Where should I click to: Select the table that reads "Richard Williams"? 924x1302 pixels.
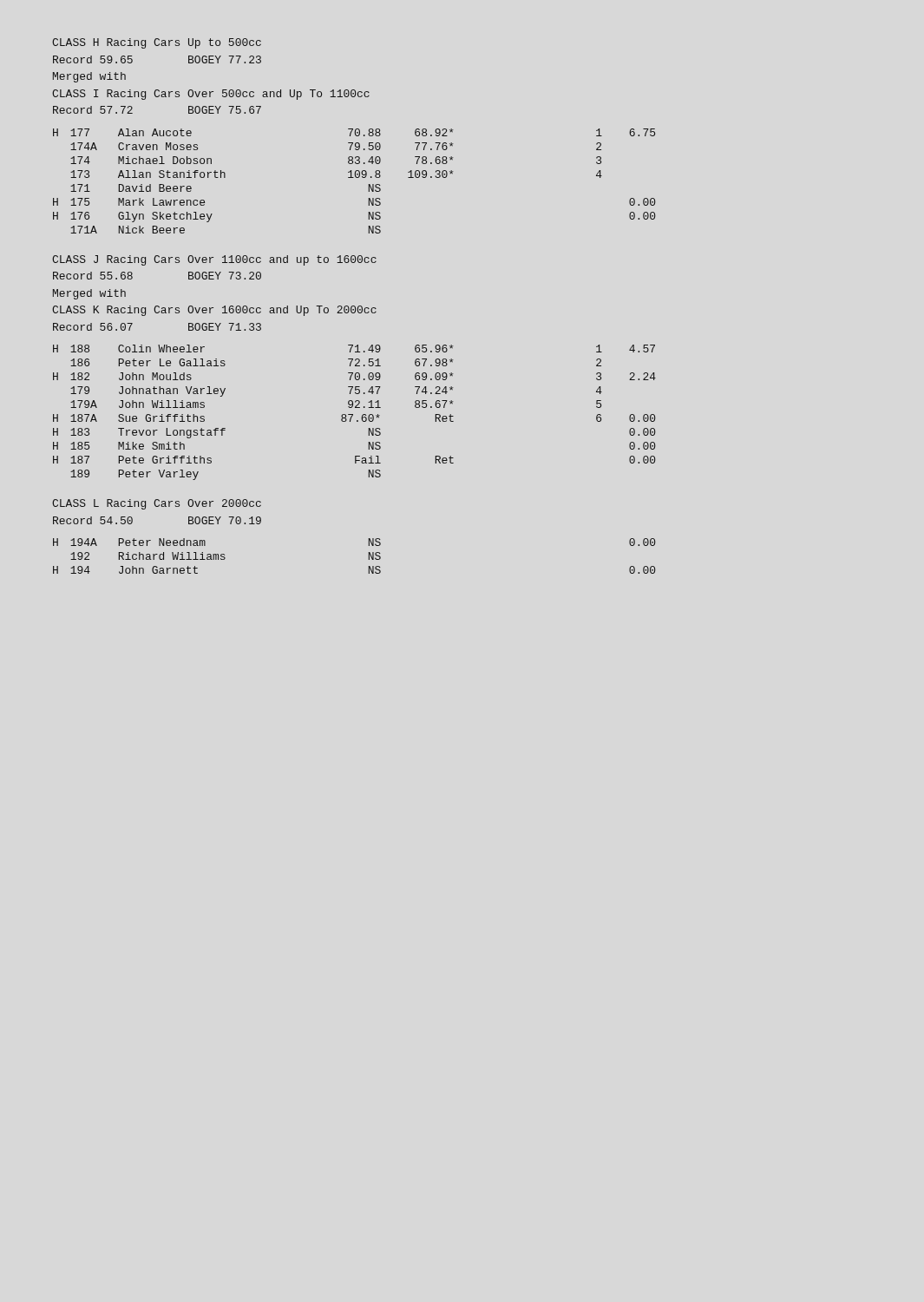tap(356, 557)
